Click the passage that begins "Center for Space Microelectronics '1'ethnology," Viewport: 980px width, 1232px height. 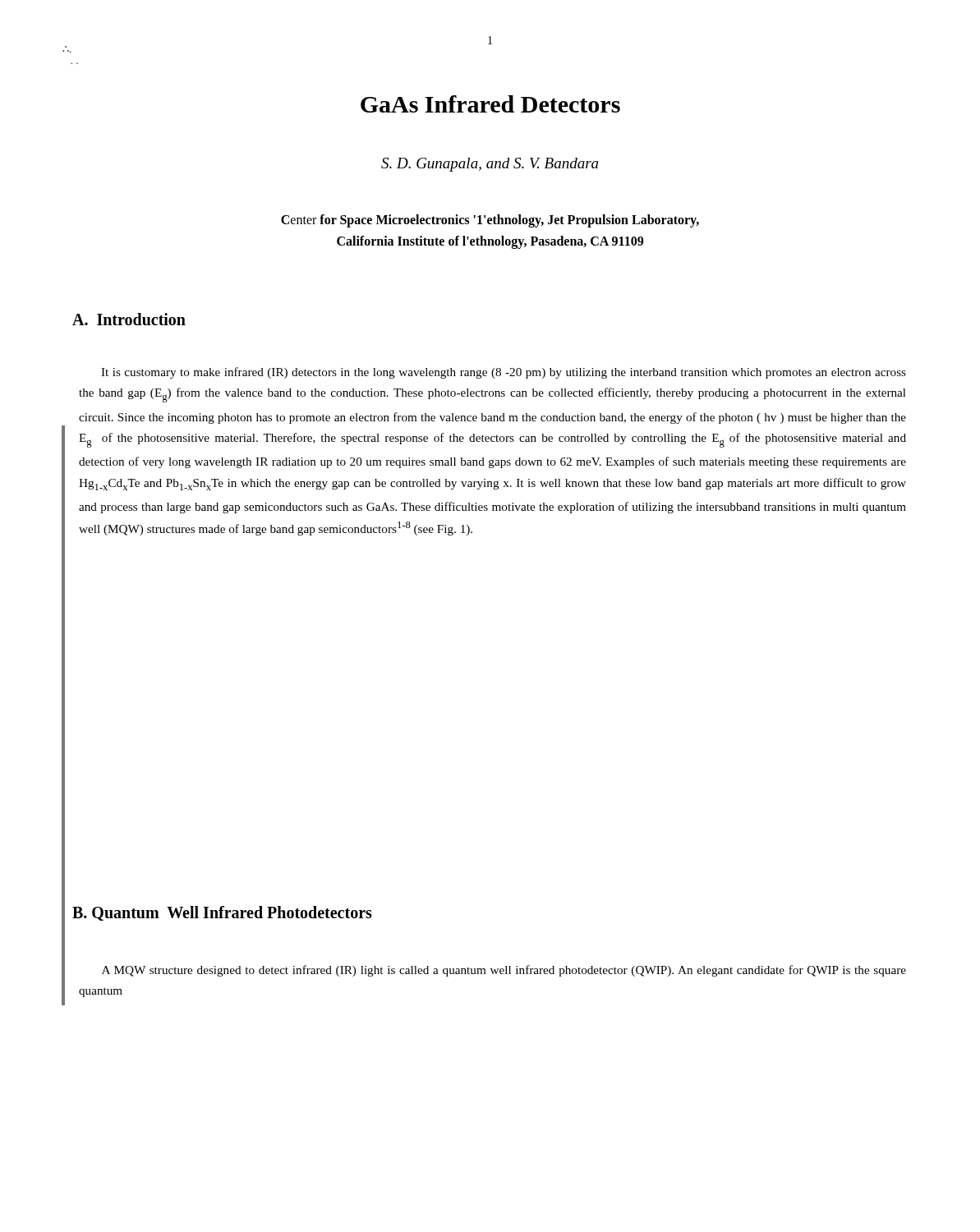pyautogui.click(x=490, y=230)
